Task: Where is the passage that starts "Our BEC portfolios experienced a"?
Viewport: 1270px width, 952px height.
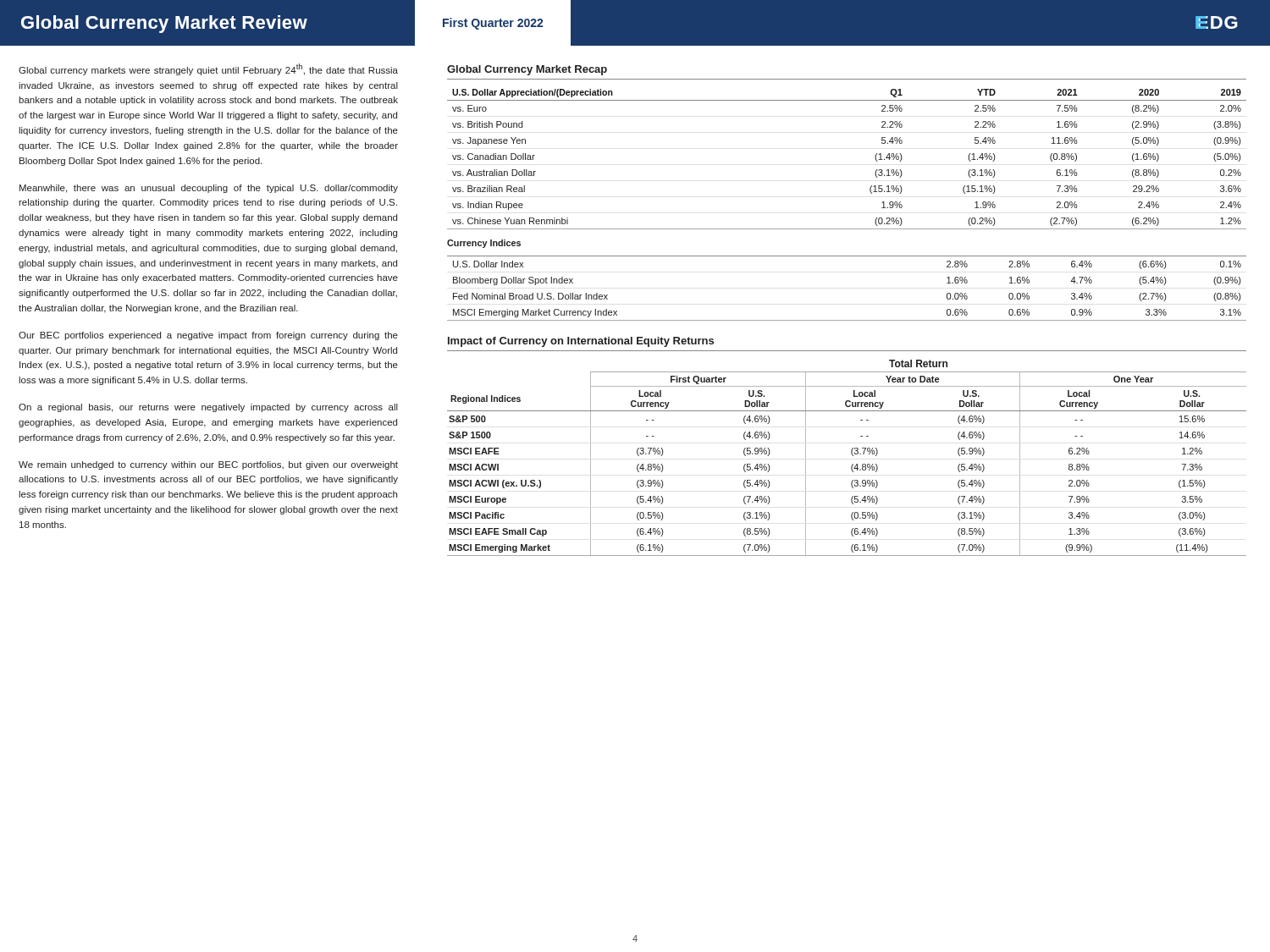Action: click(208, 358)
